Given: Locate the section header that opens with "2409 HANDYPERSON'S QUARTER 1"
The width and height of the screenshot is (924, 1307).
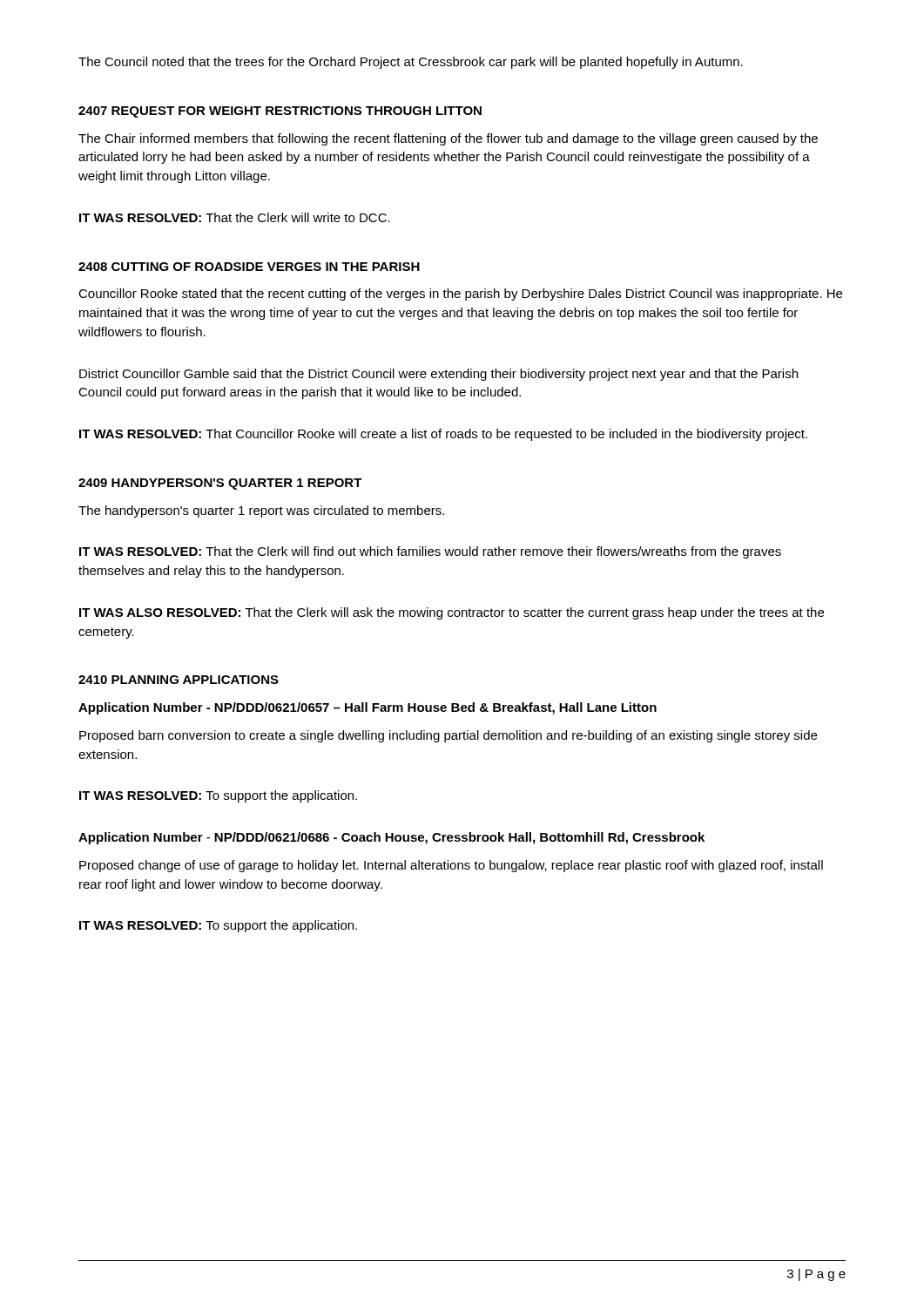Looking at the screenshot, I should 220,484.
